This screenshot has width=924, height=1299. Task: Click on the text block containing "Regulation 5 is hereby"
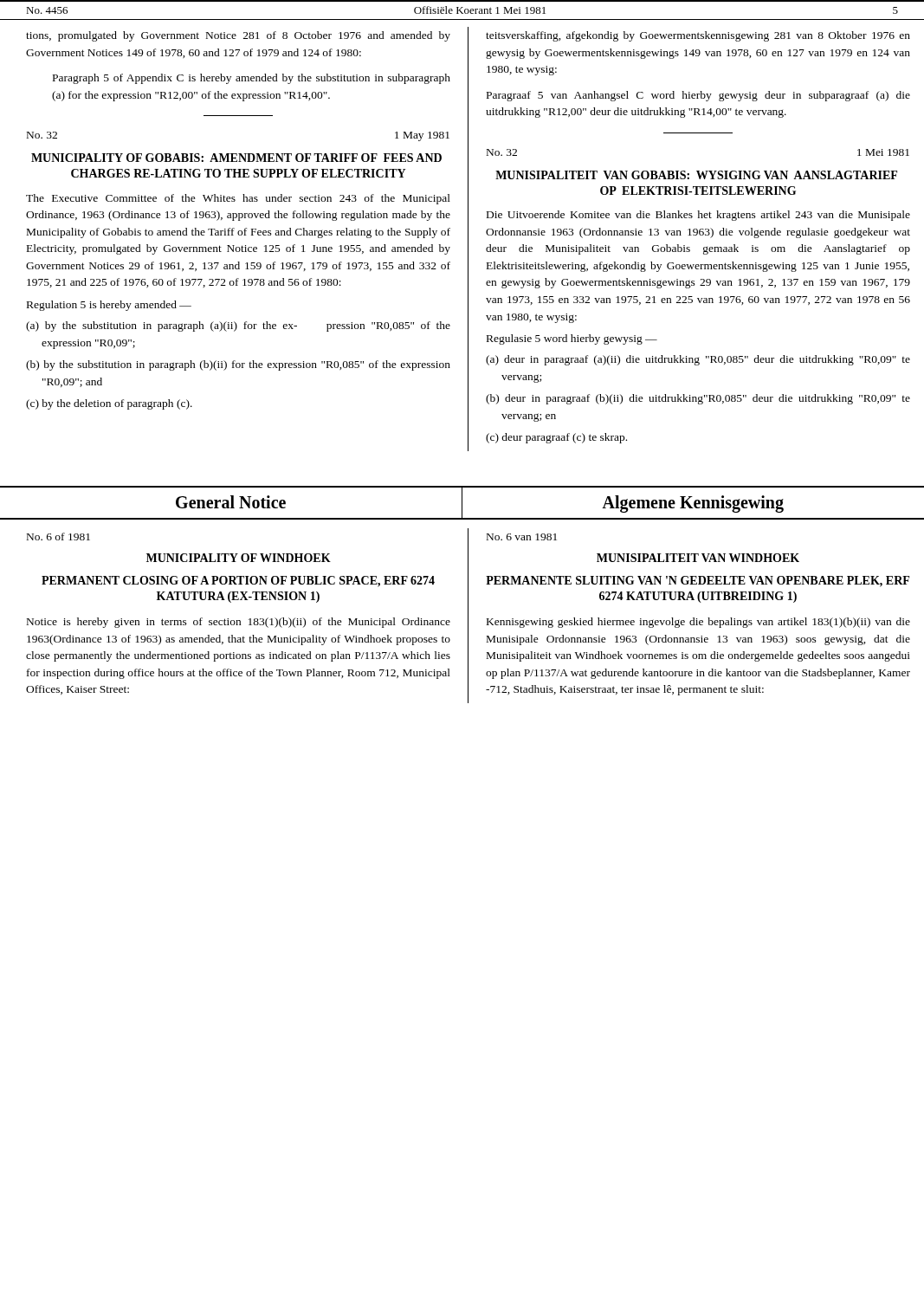[109, 304]
